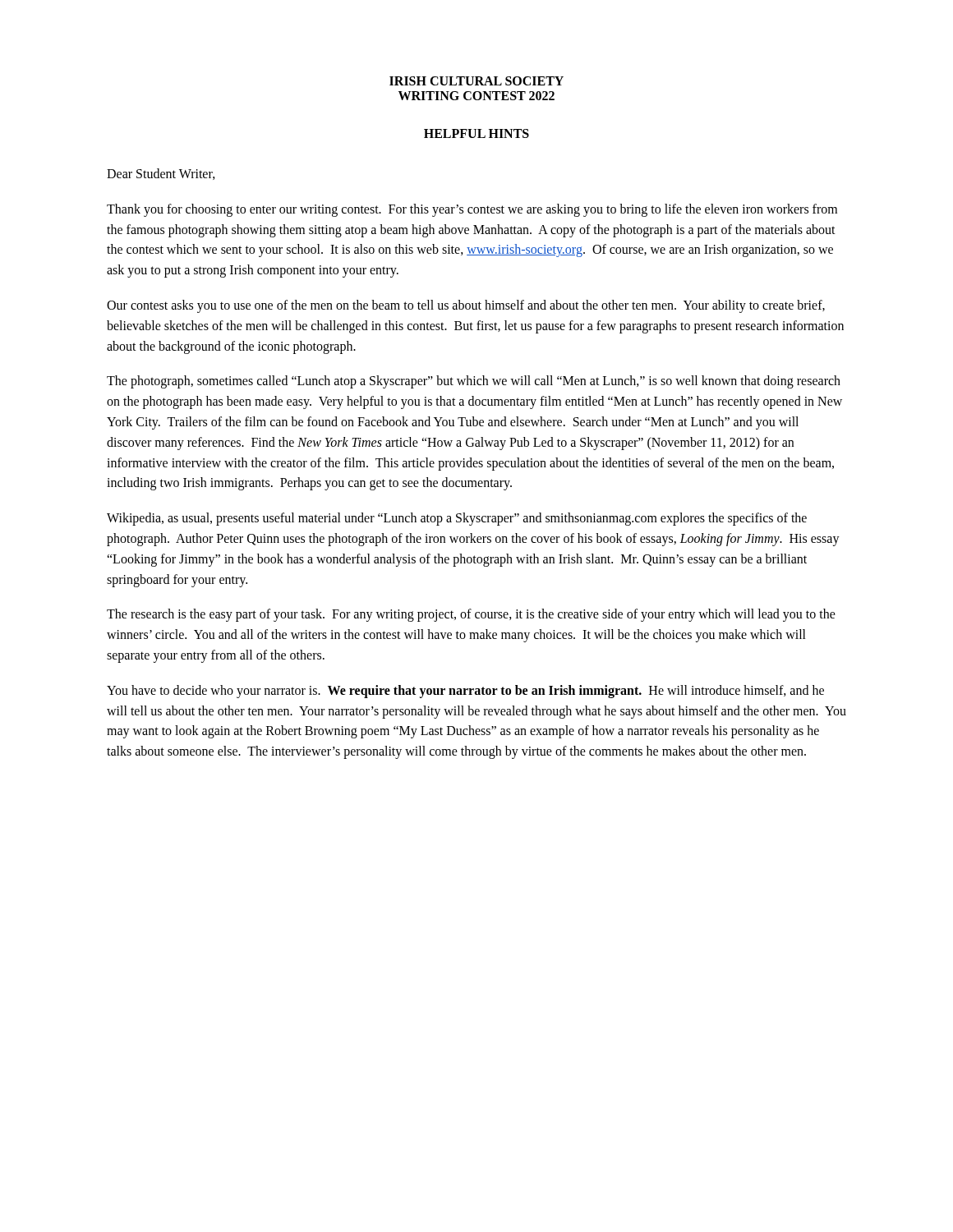Screen dimensions: 1232x953
Task: Locate the title
Action: pos(476,88)
